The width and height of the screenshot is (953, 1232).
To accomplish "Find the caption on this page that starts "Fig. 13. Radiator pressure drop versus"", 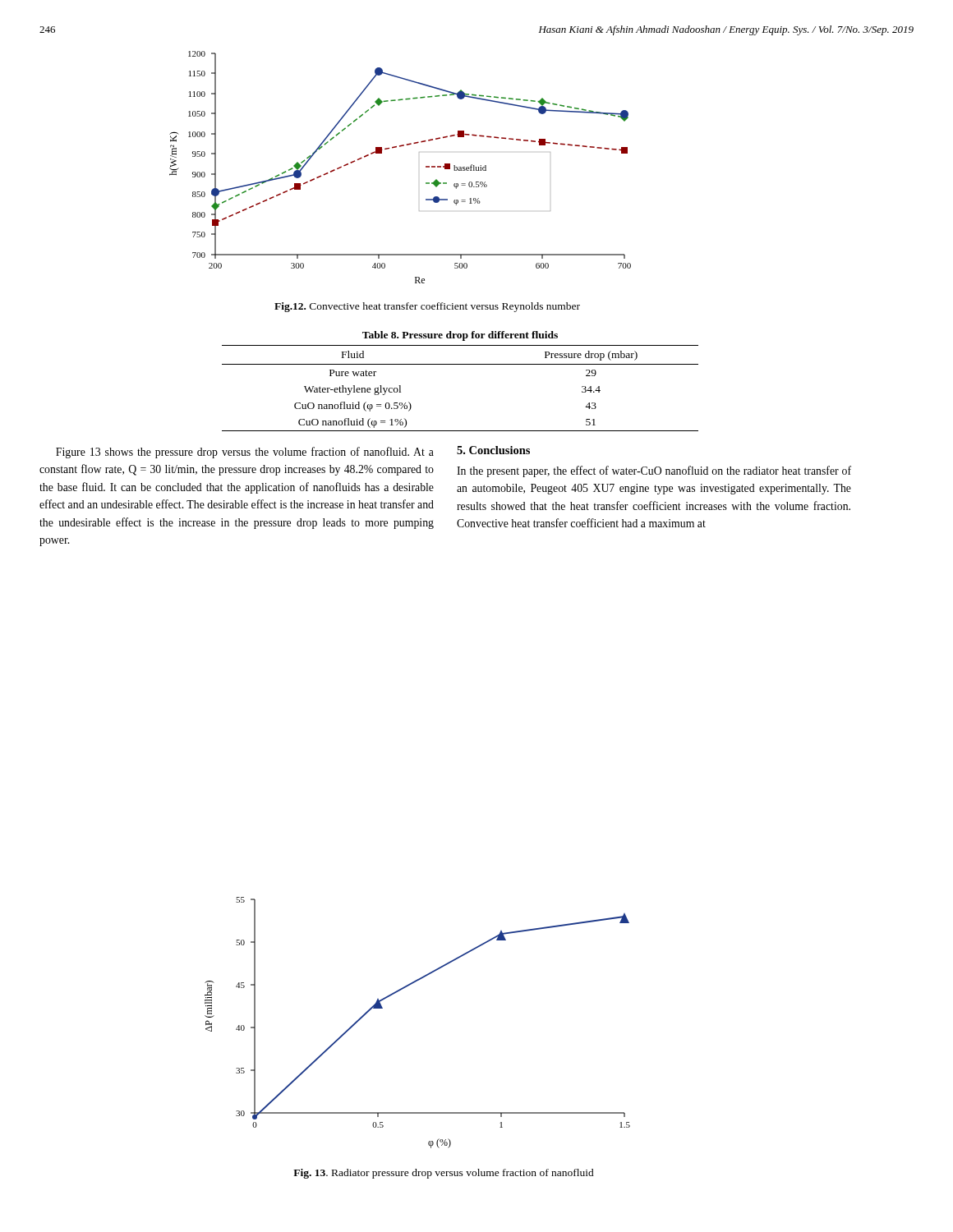I will pos(444,1172).
